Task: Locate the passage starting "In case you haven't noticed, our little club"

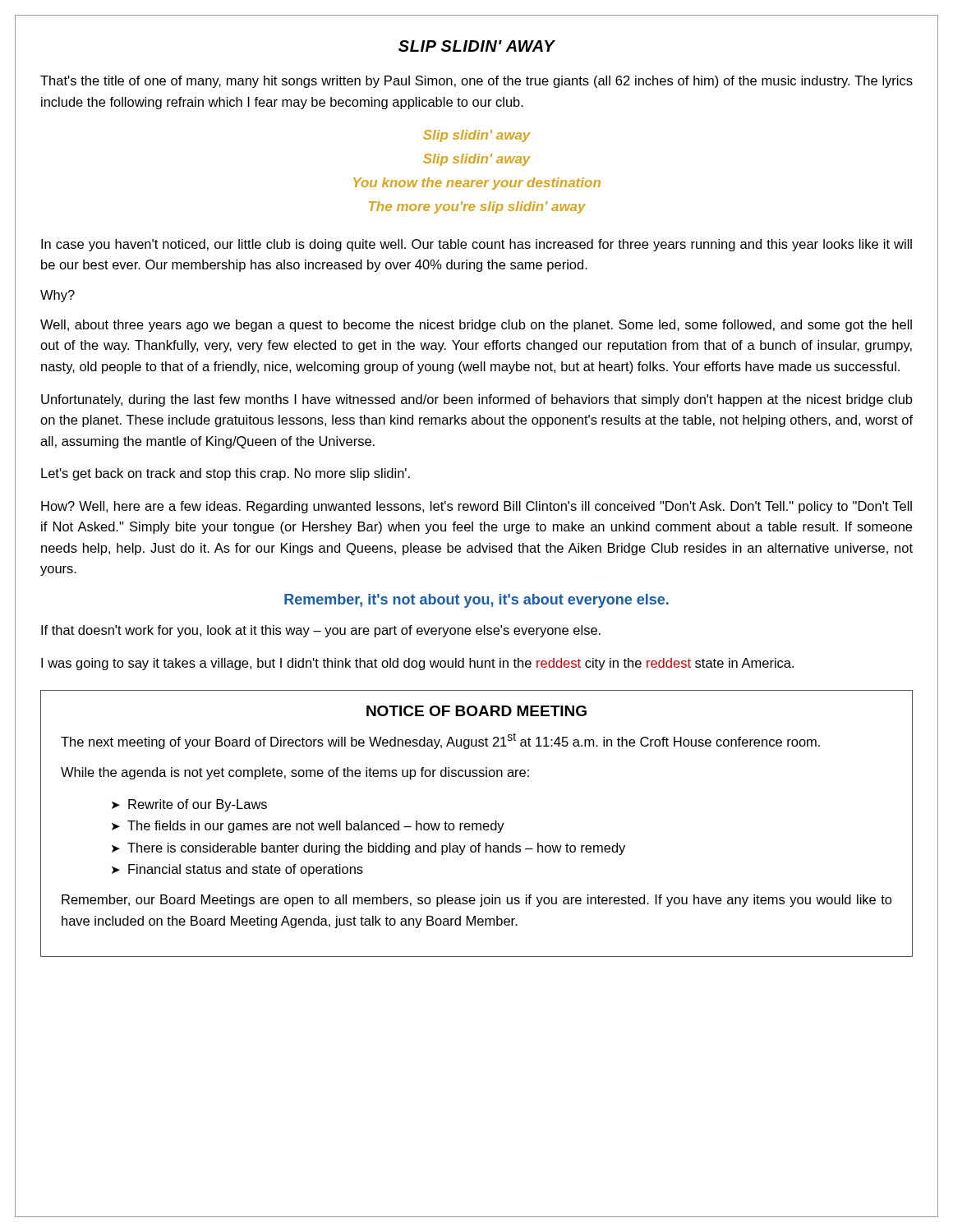Action: pyautogui.click(x=476, y=254)
